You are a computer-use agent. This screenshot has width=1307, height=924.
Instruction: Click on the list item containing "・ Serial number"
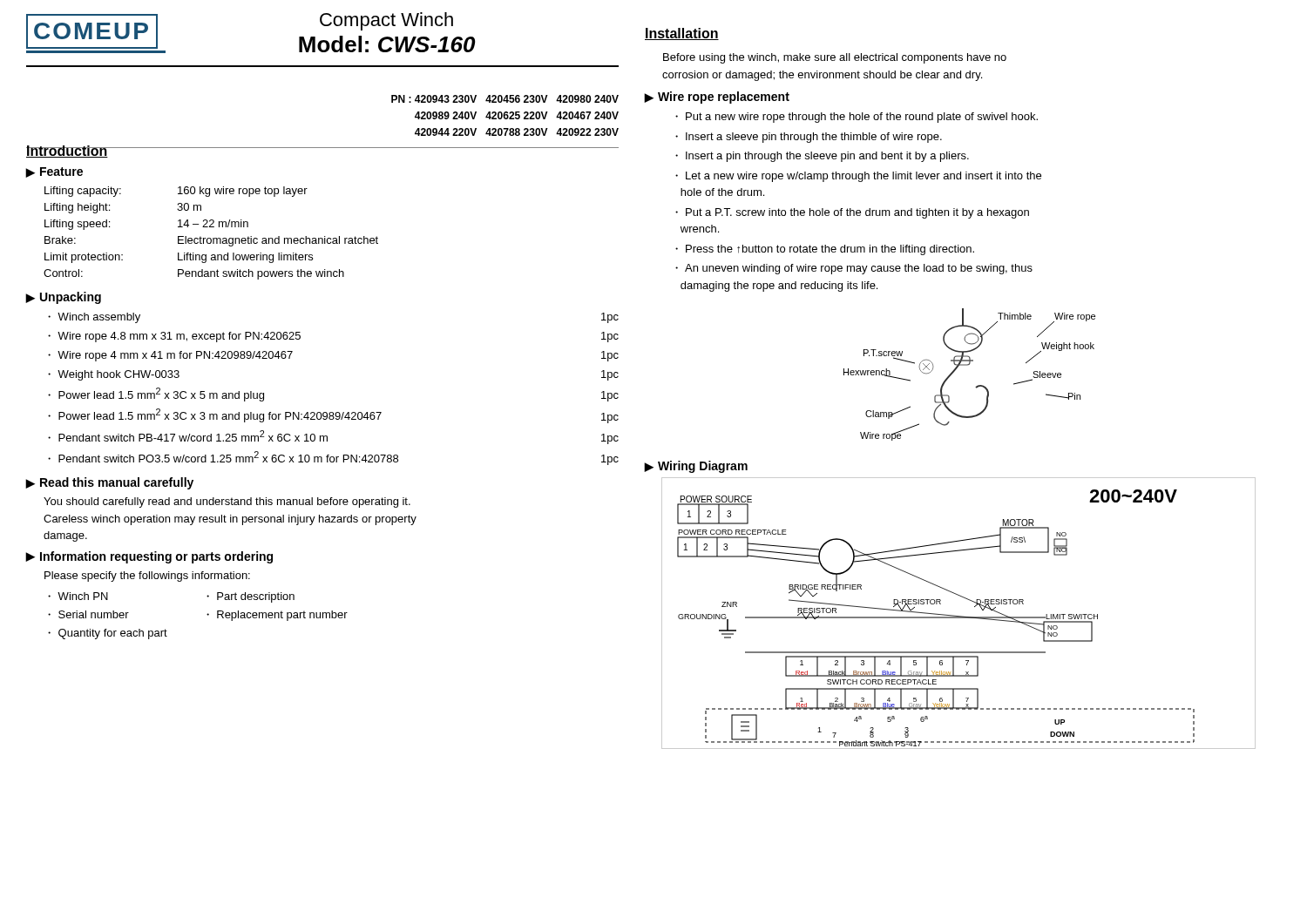coord(86,615)
